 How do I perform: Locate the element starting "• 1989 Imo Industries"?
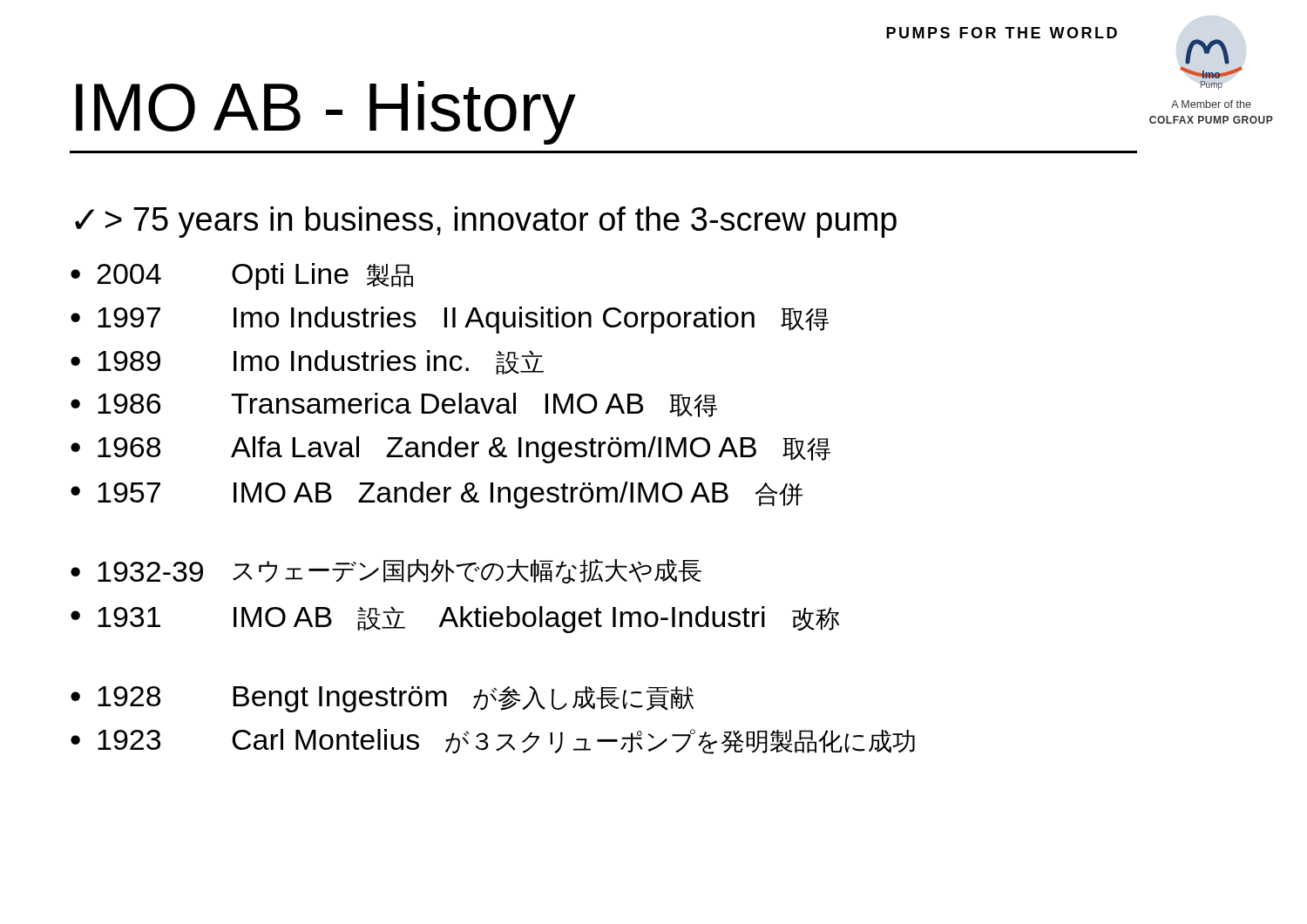[x=307, y=362]
